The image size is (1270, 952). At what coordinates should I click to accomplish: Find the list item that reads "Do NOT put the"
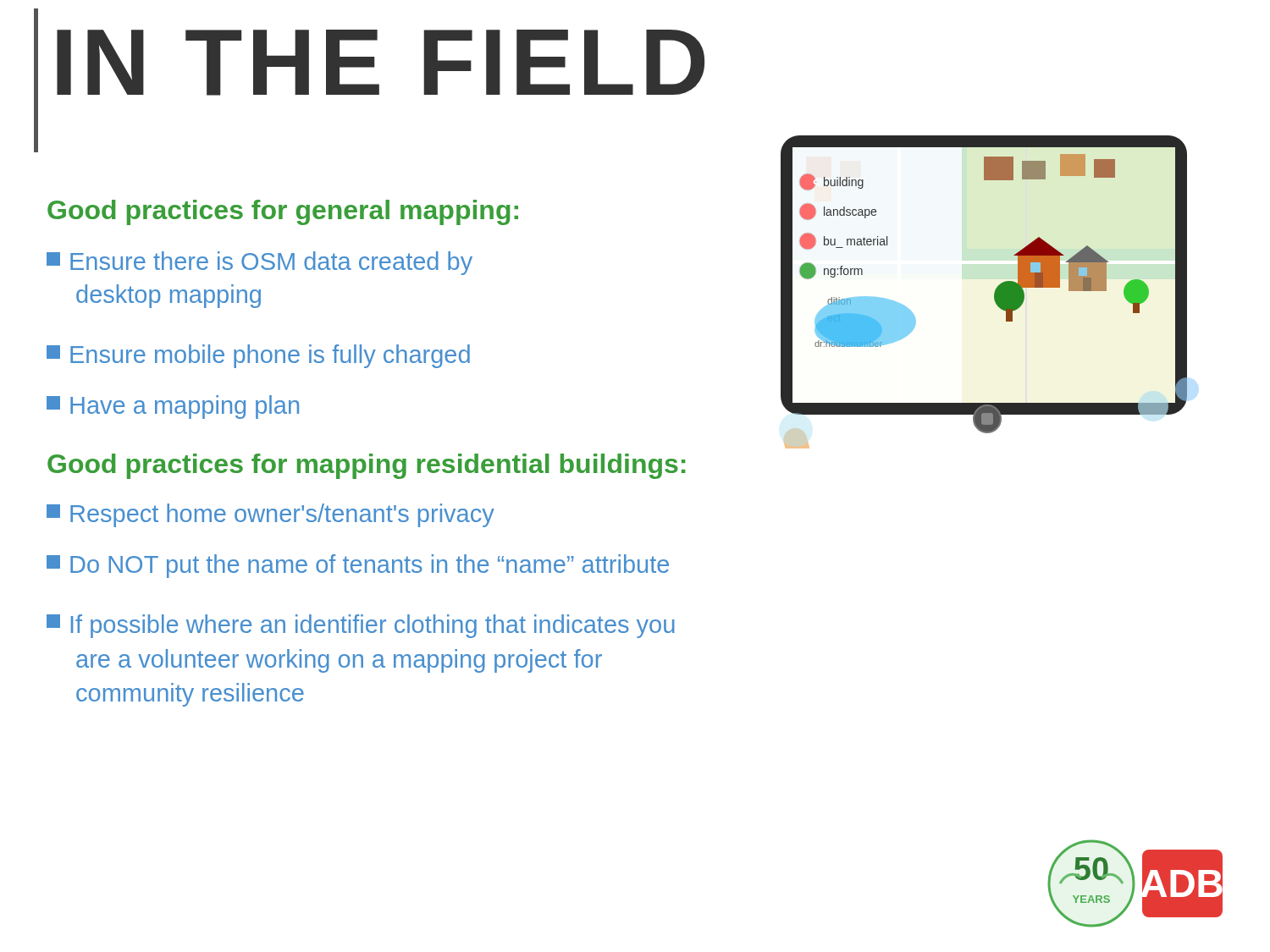click(x=358, y=565)
